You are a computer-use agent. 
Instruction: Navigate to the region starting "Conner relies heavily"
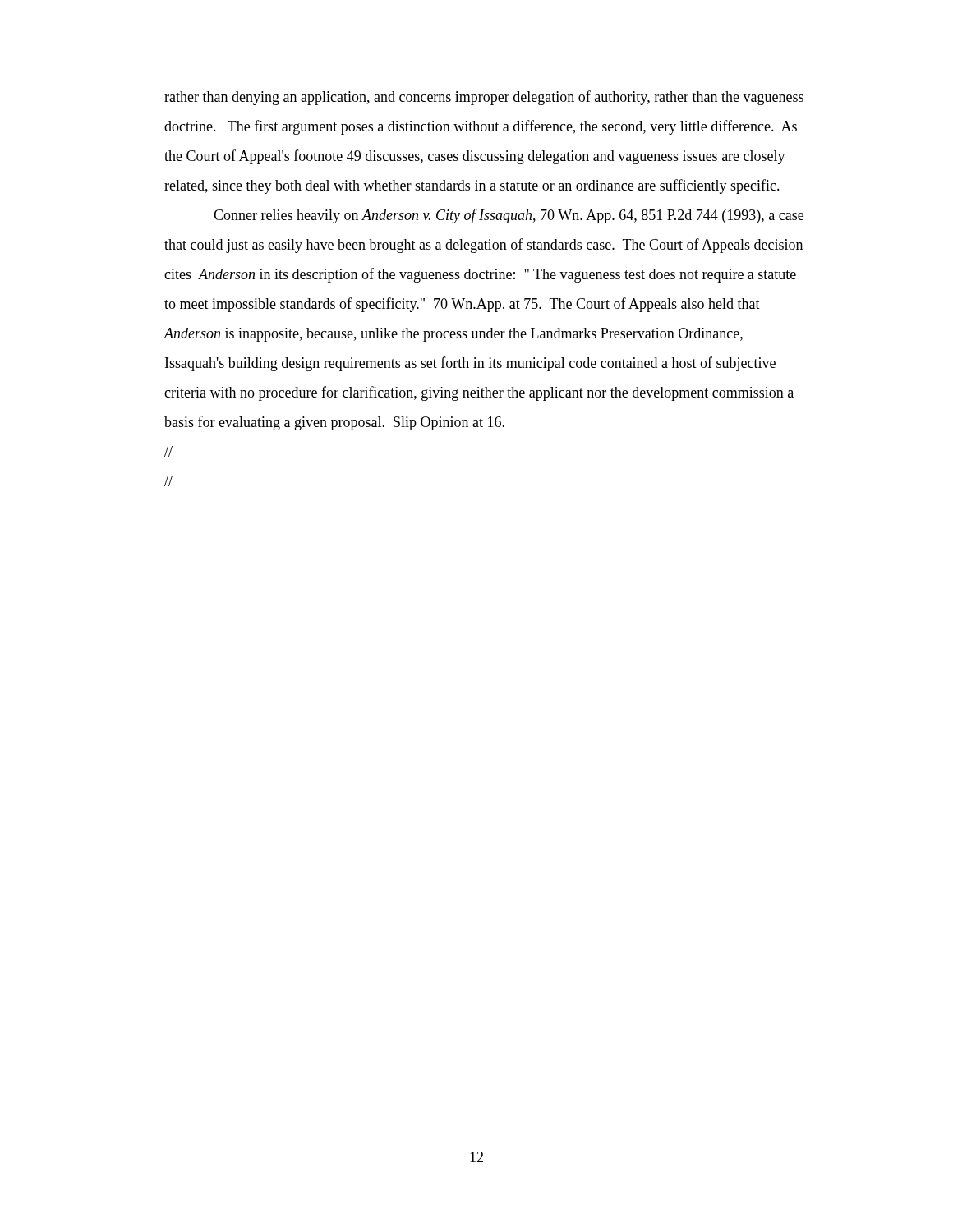[484, 319]
